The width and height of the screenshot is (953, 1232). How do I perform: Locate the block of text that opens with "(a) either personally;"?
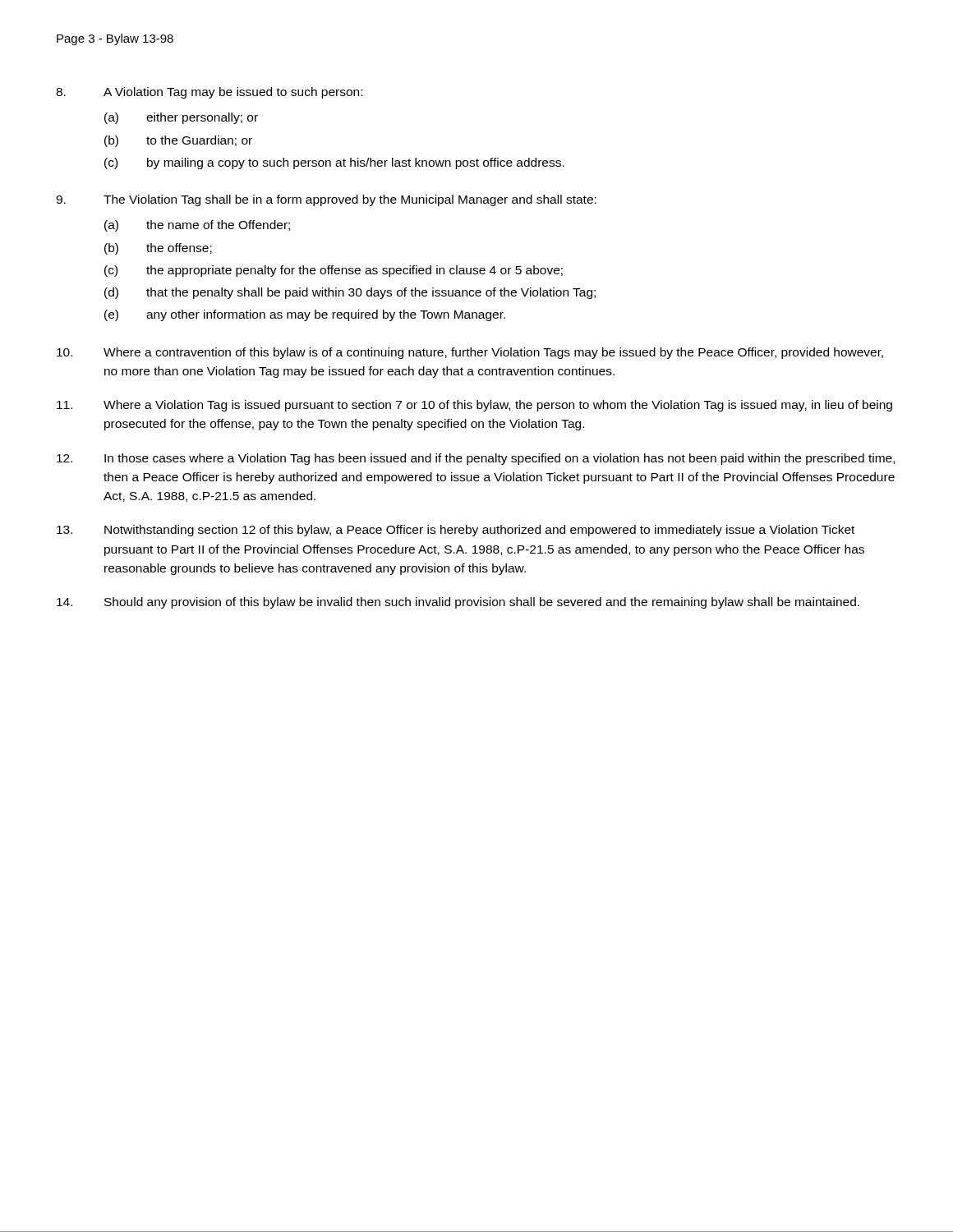(181, 118)
